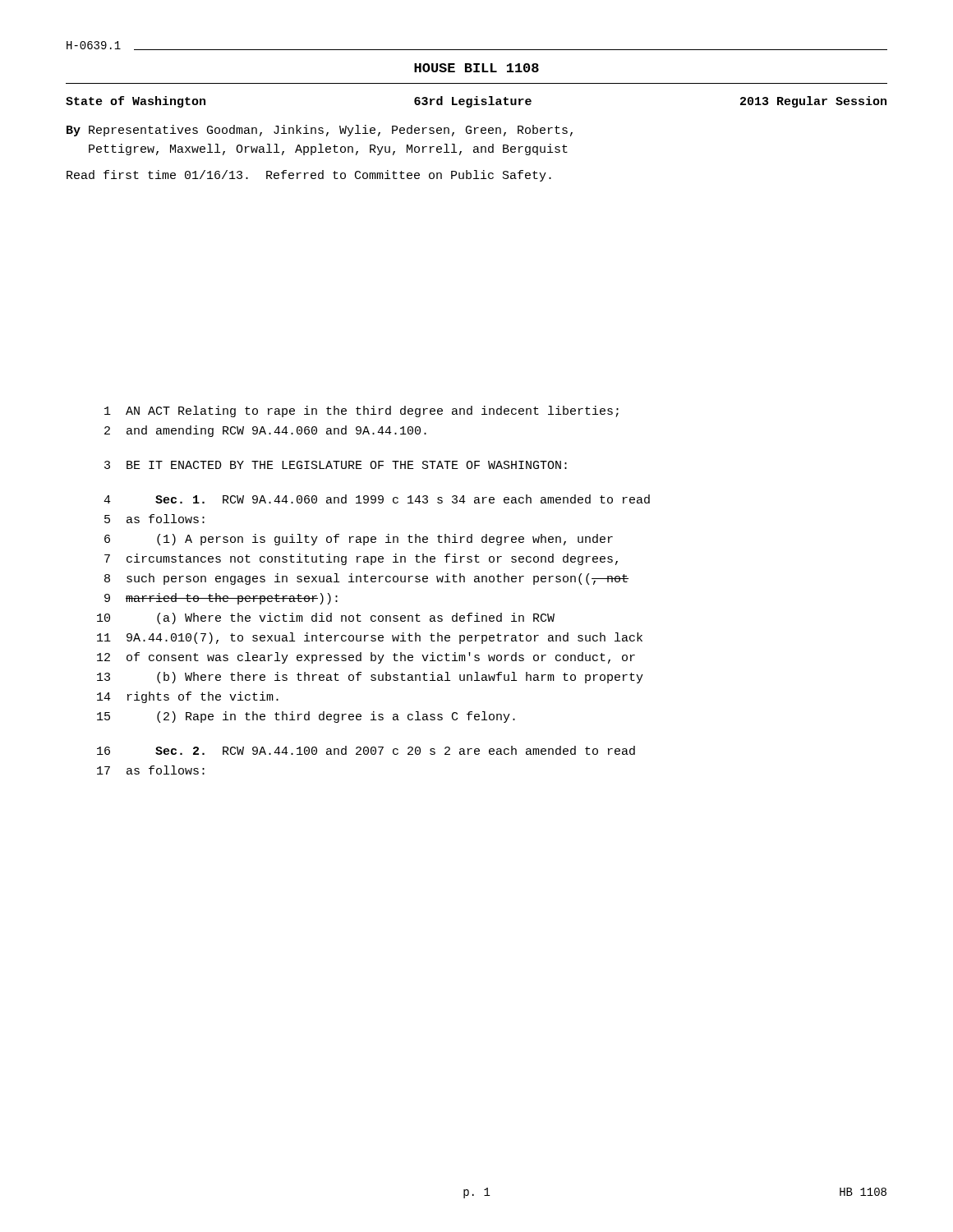Click where it says "9 married to the perpetrator)):"
The image size is (953, 1232).
click(221, 599)
